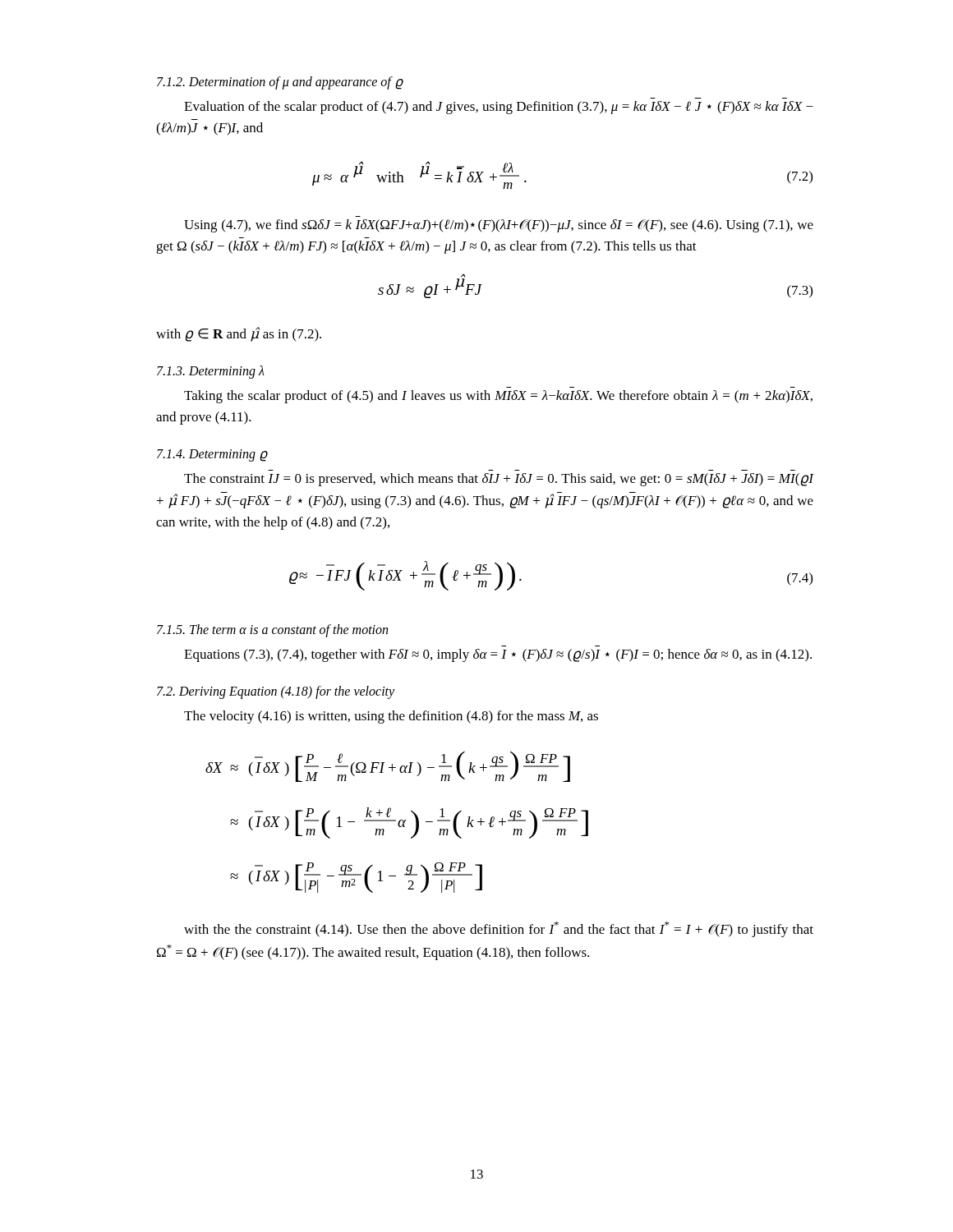This screenshot has width=953, height=1232.
Task: Locate the text starting "Equations (7.3), (7.4), together with FδI ≈"
Action: 498,655
